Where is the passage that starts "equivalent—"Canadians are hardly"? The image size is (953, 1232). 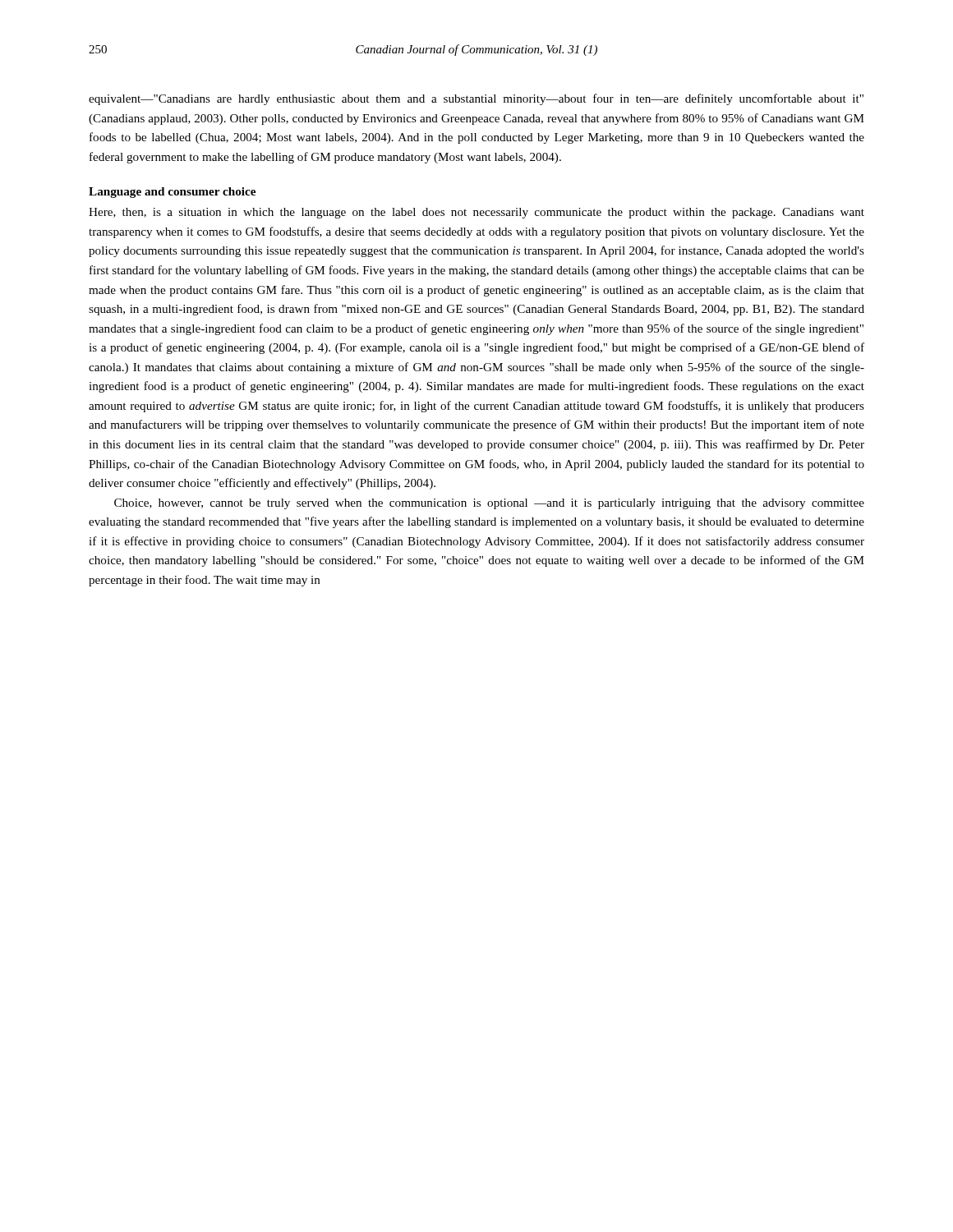[x=476, y=127]
